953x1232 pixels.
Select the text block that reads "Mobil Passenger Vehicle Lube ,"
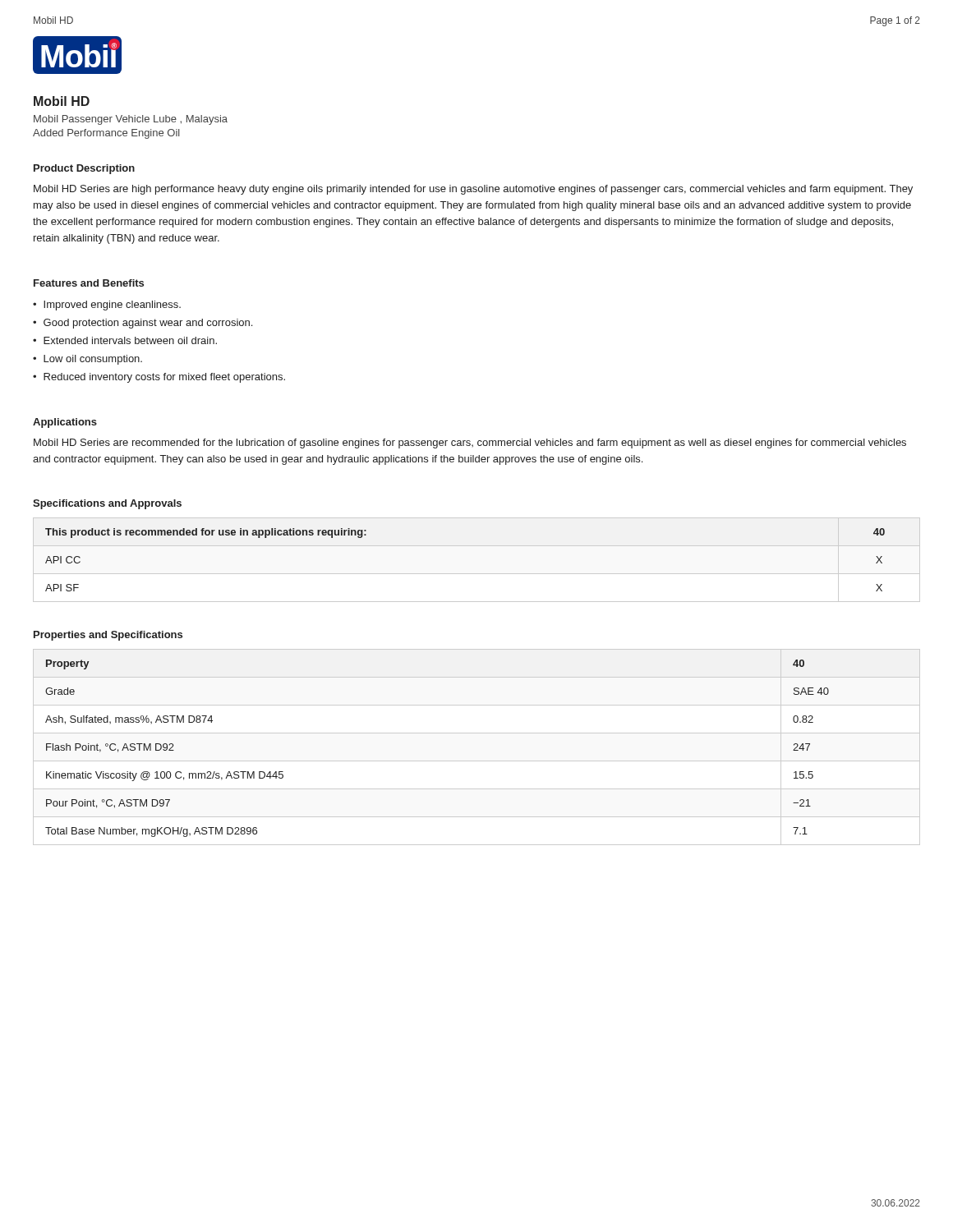tap(130, 119)
